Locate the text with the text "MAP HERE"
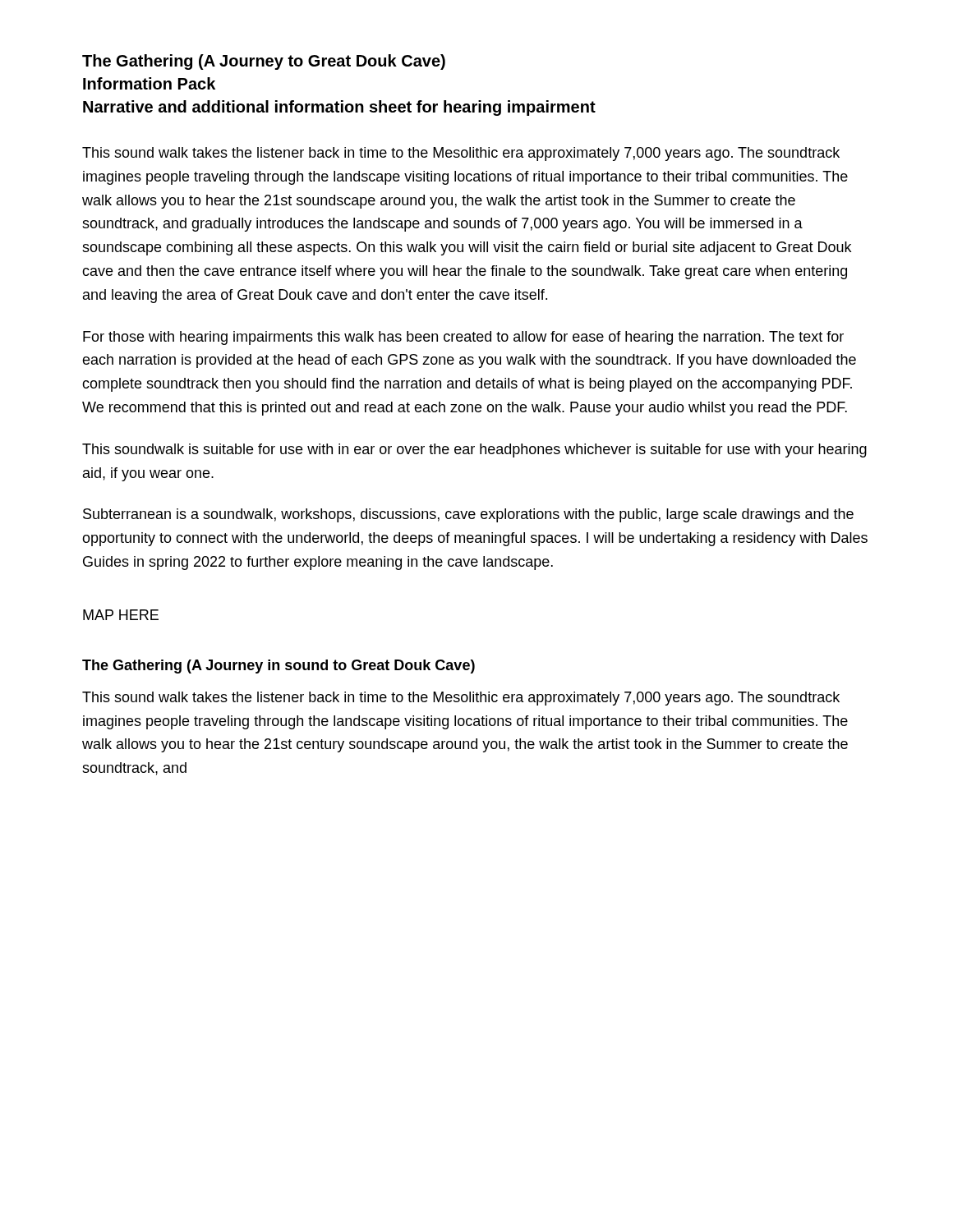The width and height of the screenshot is (953, 1232). click(x=121, y=615)
